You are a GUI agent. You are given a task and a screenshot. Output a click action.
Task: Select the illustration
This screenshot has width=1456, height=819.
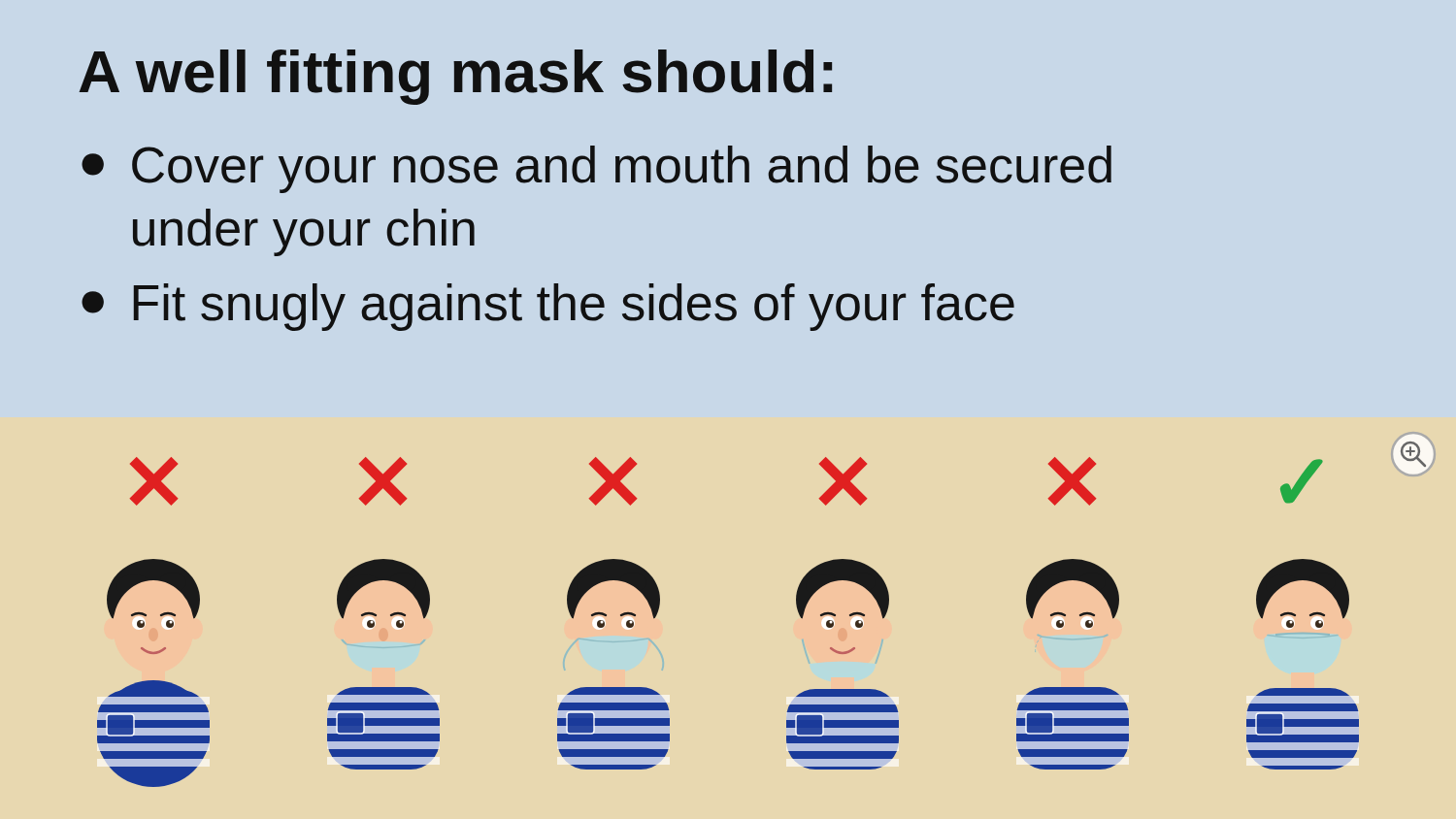[728, 618]
